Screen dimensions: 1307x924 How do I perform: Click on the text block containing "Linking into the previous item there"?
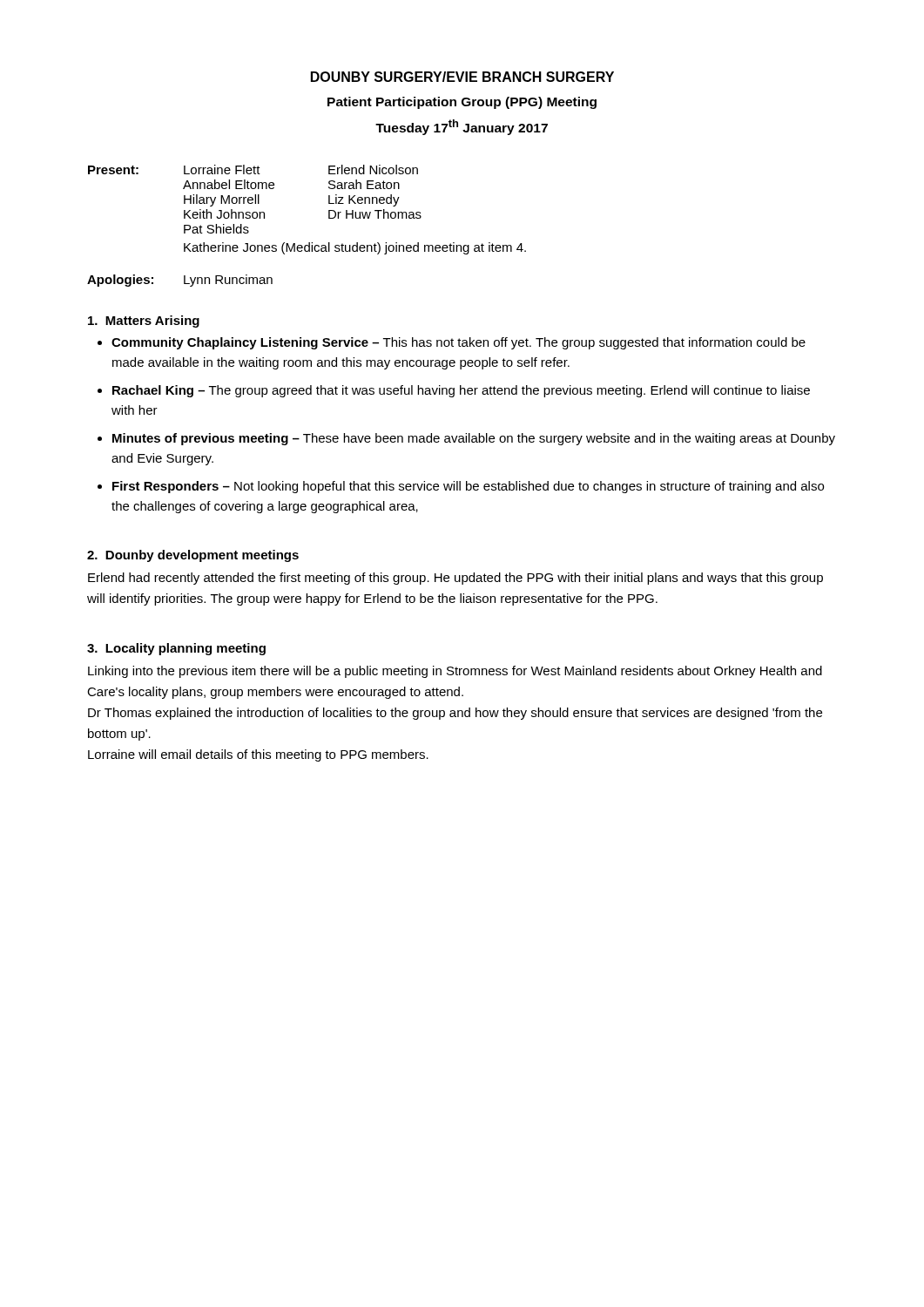pyautogui.click(x=455, y=712)
